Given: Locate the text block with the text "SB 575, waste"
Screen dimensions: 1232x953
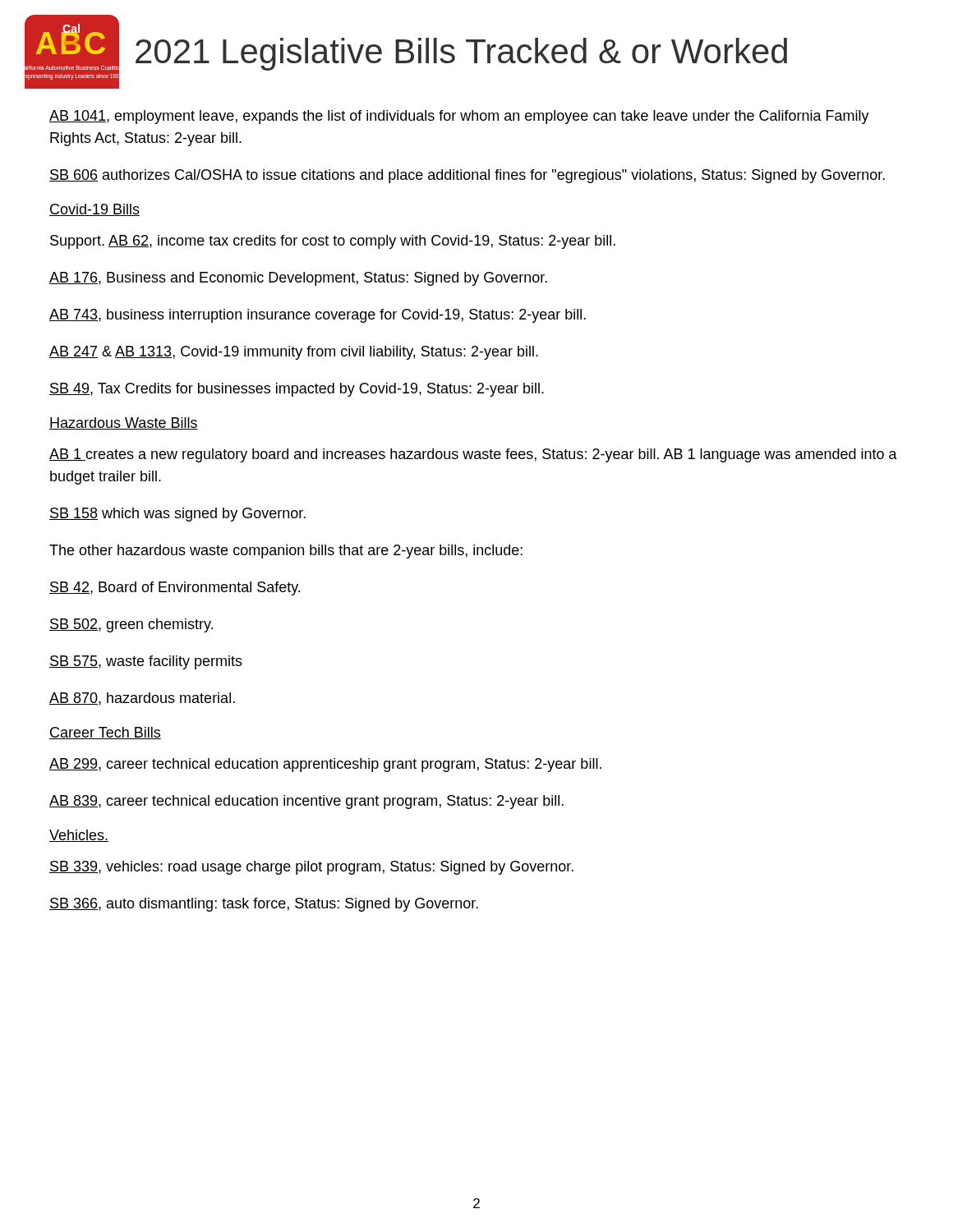Looking at the screenshot, I should coord(146,661).
